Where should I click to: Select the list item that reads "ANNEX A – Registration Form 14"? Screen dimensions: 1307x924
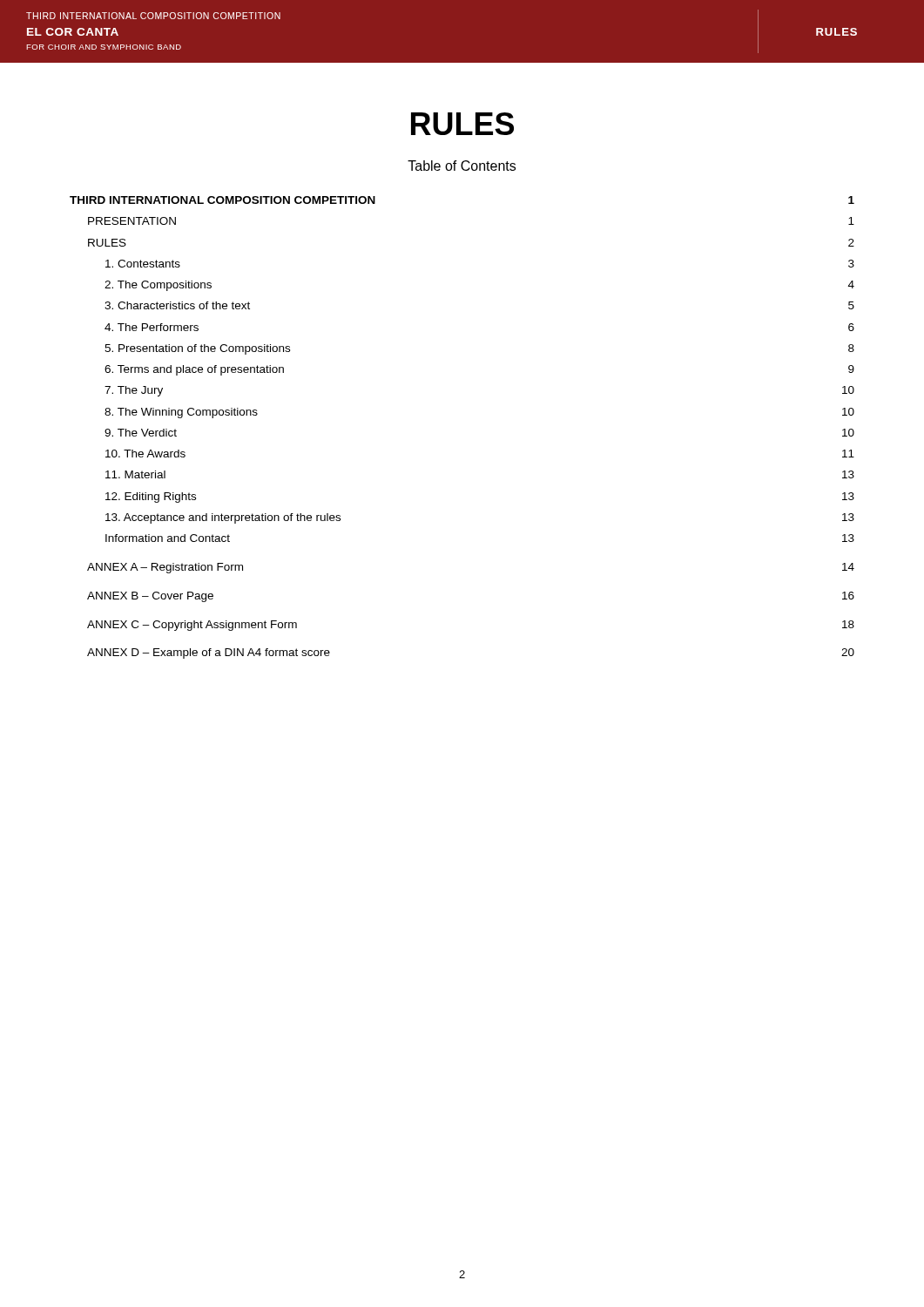pyautogui.click(x=165, y=568)
